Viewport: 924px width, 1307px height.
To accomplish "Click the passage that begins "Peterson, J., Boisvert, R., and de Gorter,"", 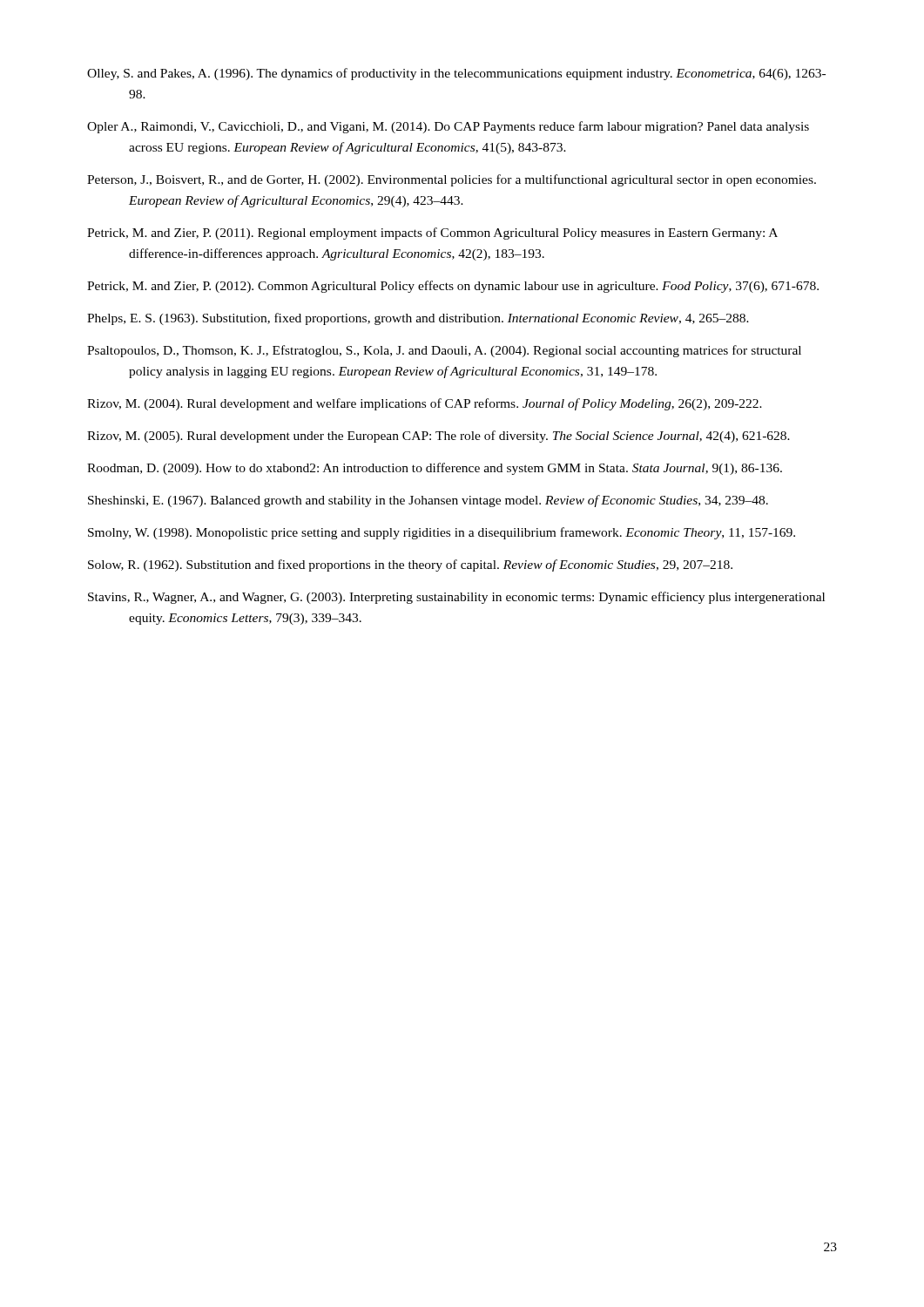I will [452, 190].
